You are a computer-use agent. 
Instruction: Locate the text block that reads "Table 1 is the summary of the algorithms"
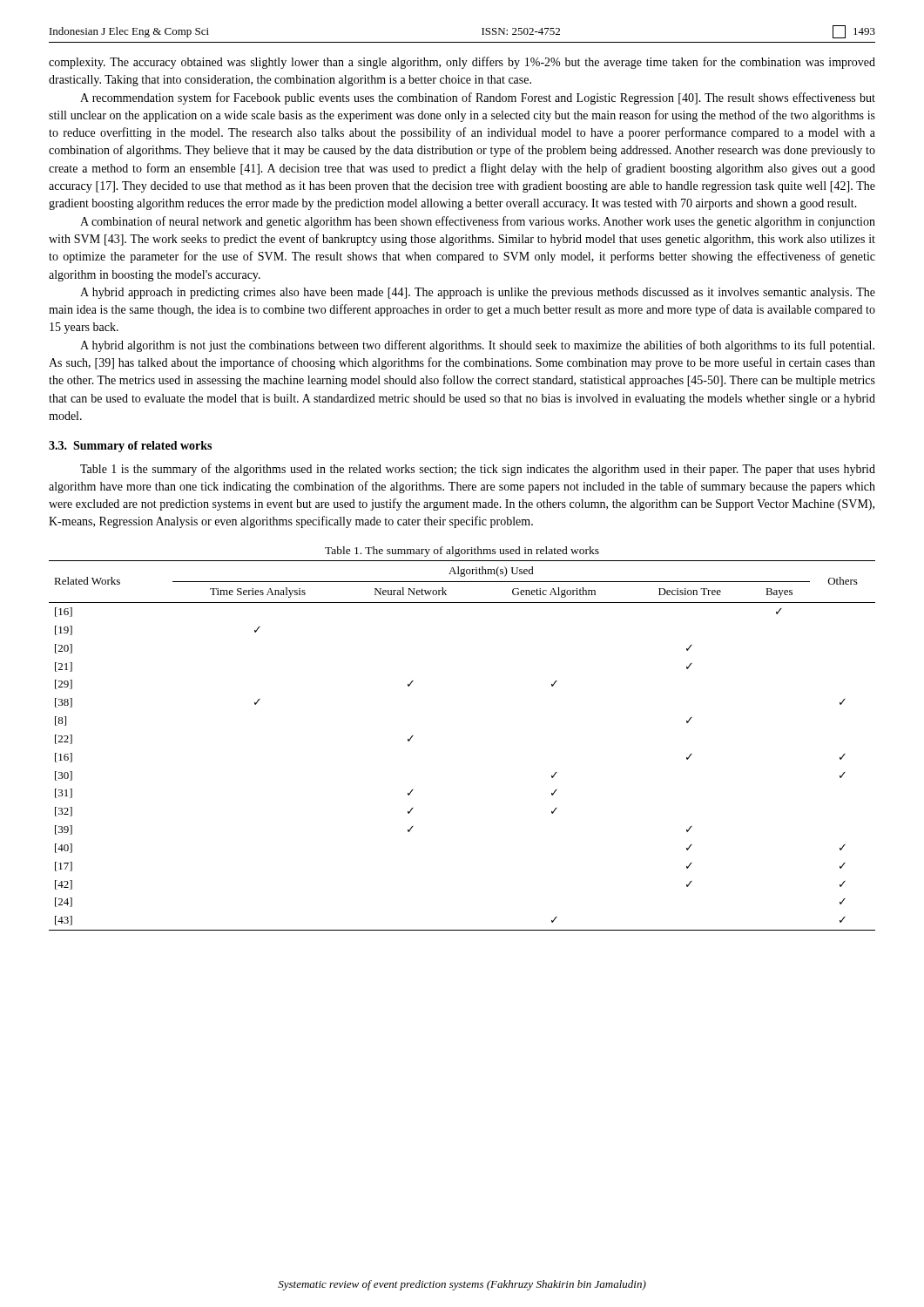point(462,496)
